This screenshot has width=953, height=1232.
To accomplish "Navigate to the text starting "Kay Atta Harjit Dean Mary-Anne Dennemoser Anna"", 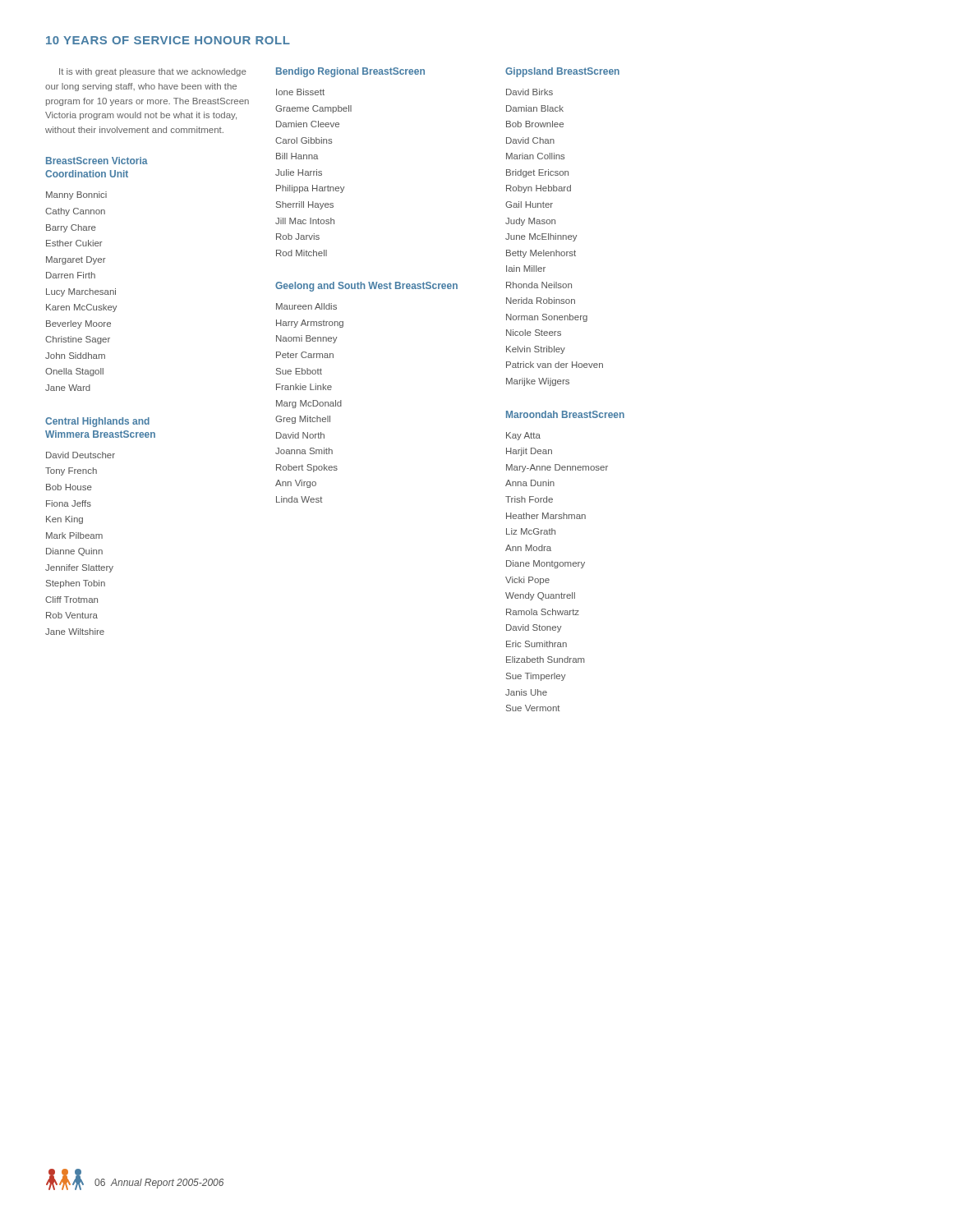I will (523, 436).
